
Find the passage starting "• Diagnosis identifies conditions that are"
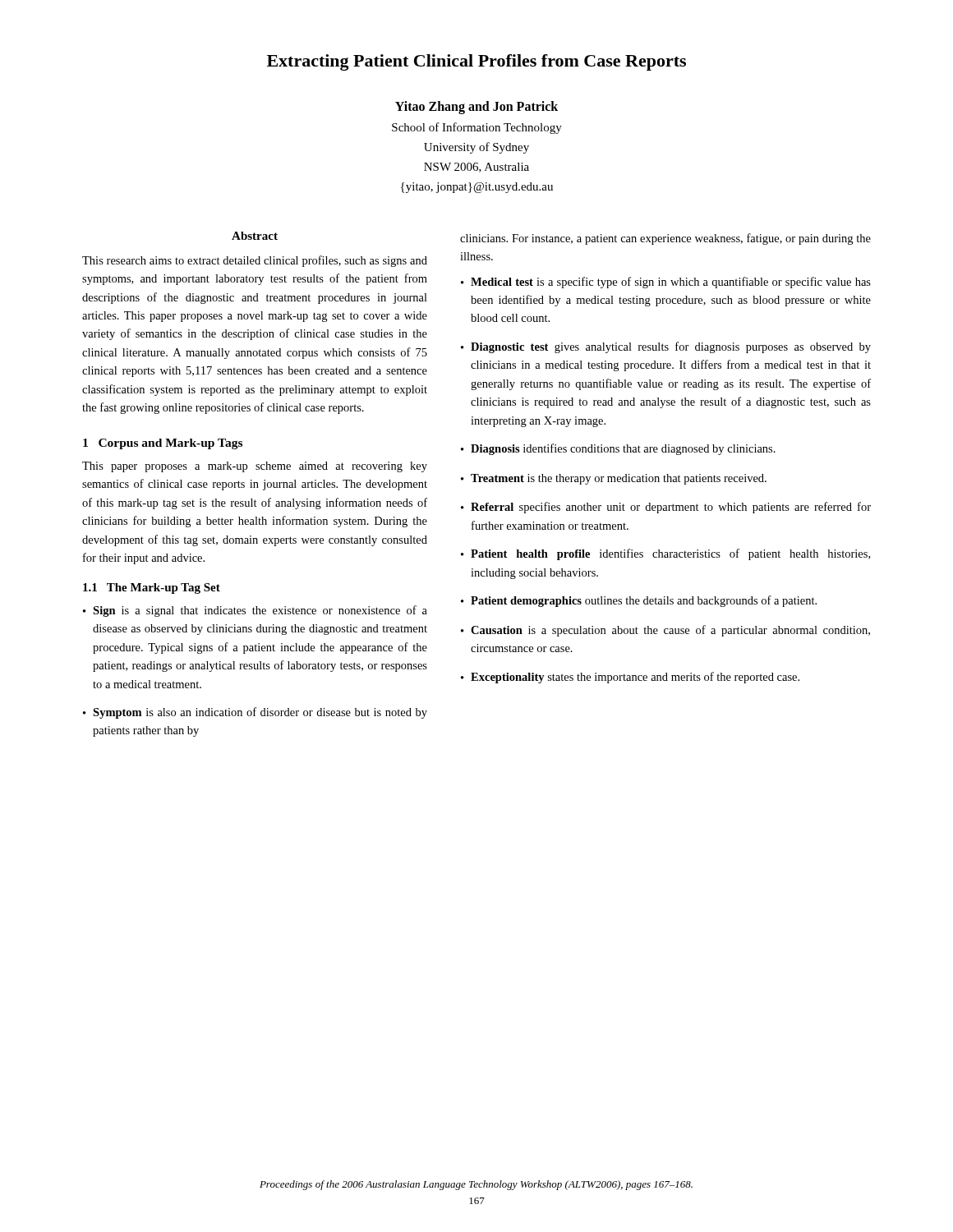(665, 449)
